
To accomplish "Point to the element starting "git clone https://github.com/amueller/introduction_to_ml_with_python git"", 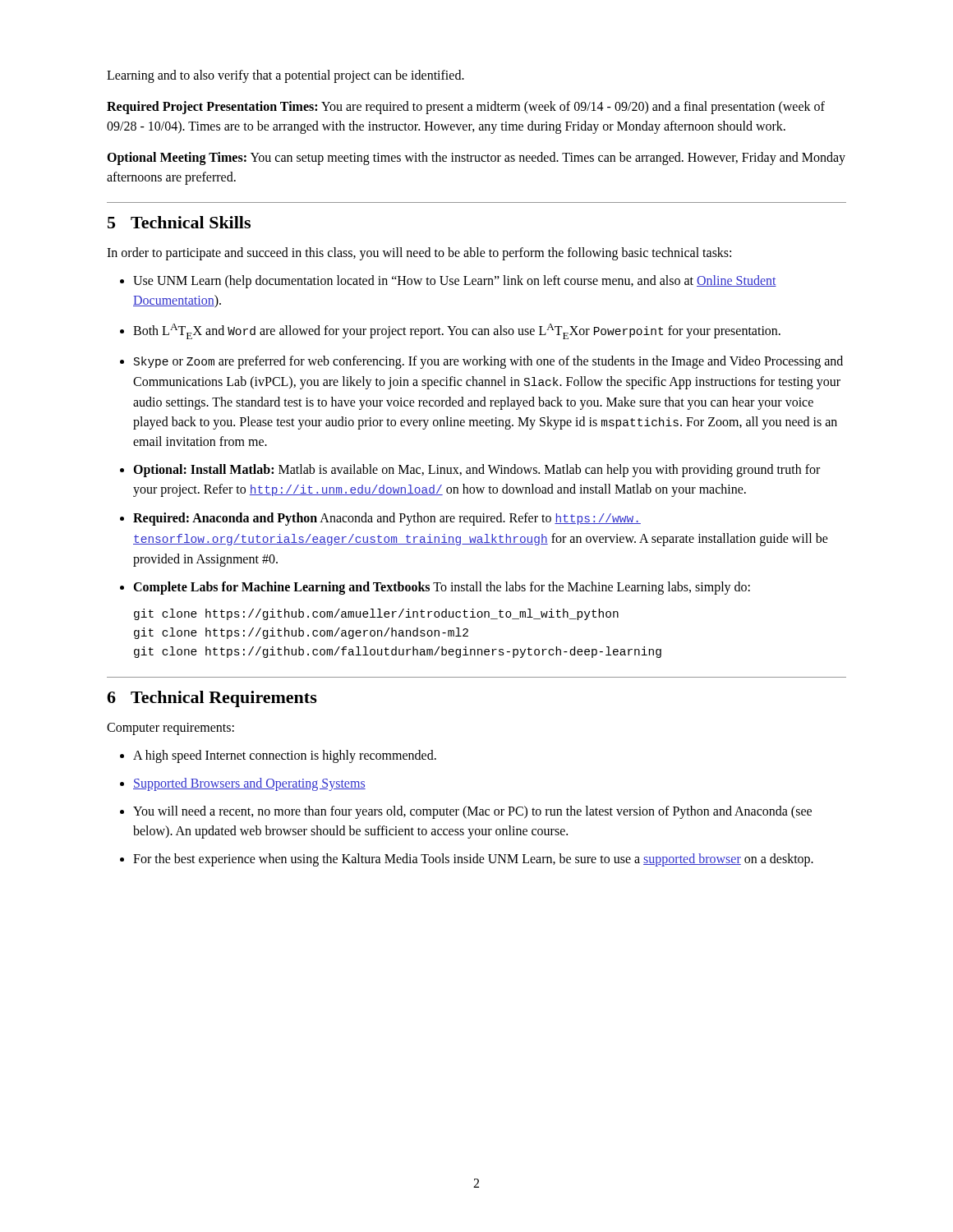I will [x=398, y=633].
